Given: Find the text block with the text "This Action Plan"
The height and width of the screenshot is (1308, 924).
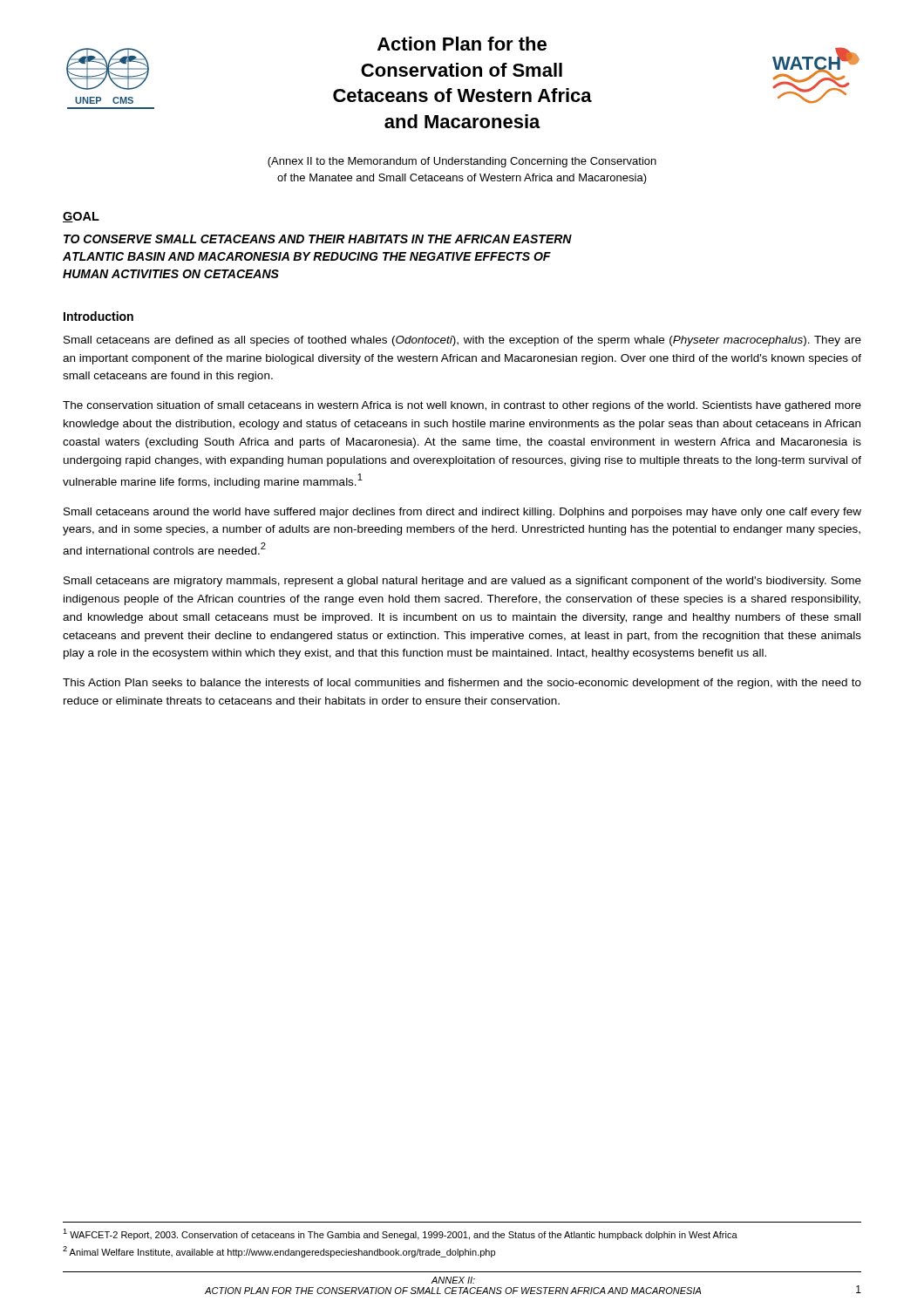Looking at the screenshot, I should [x=462, y=692].
